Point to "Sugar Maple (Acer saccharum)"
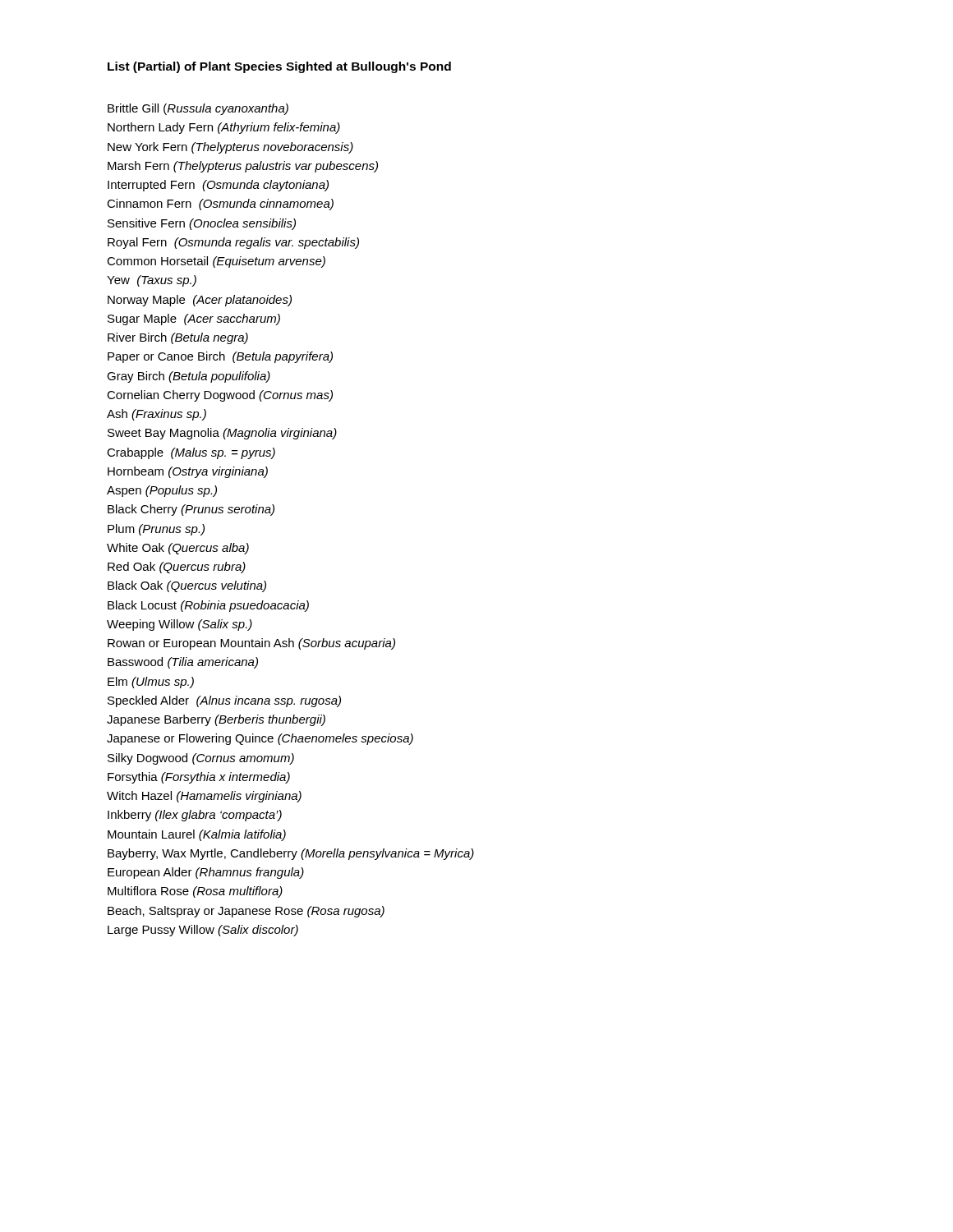Image resolution: width=953 pixels, height=1232 pixels. click(194, 318)
